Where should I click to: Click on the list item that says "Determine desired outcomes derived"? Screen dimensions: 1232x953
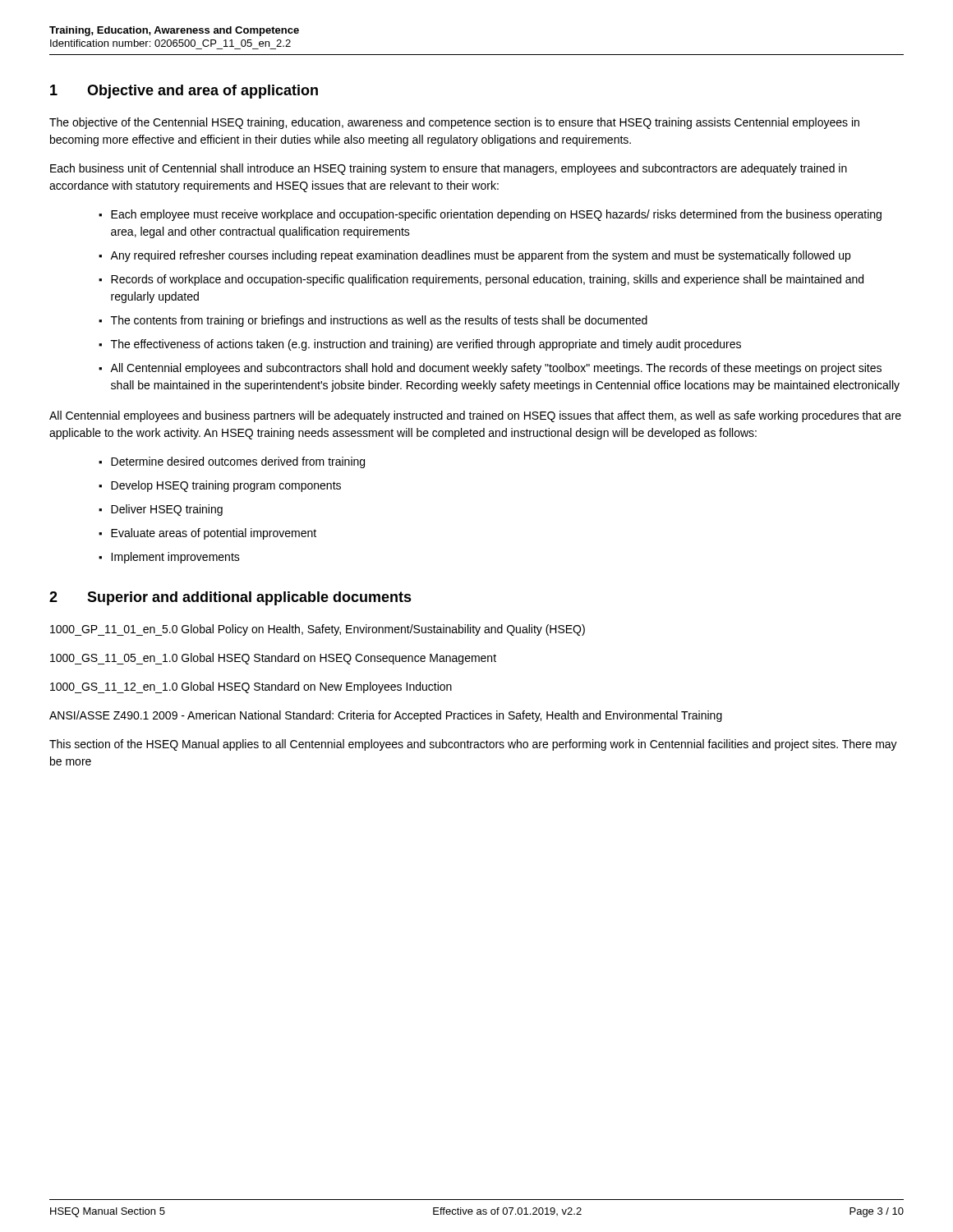click(238, 462)
